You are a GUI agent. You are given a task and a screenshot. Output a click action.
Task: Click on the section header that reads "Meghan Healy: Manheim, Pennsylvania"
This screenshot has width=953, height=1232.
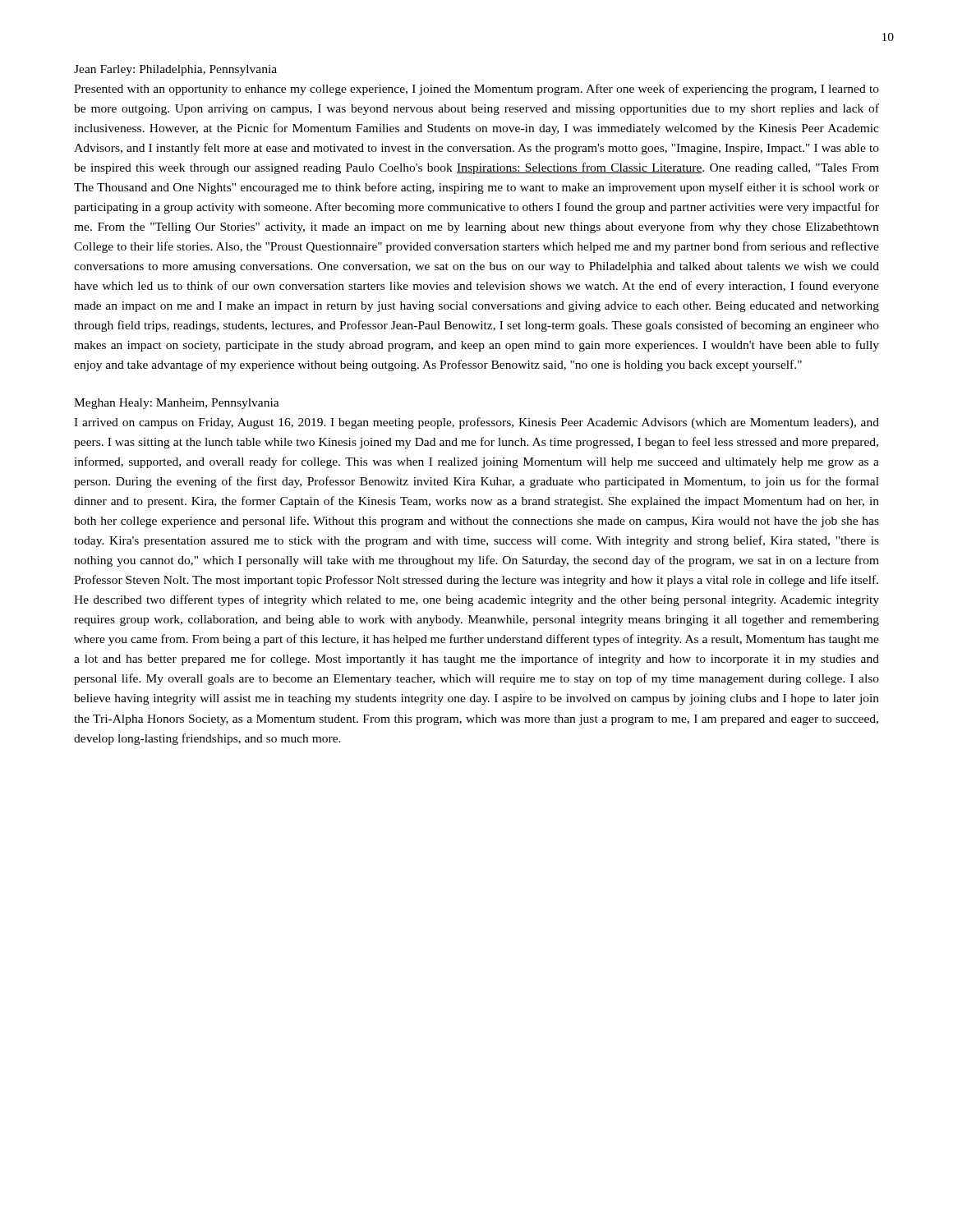(176, 402)
